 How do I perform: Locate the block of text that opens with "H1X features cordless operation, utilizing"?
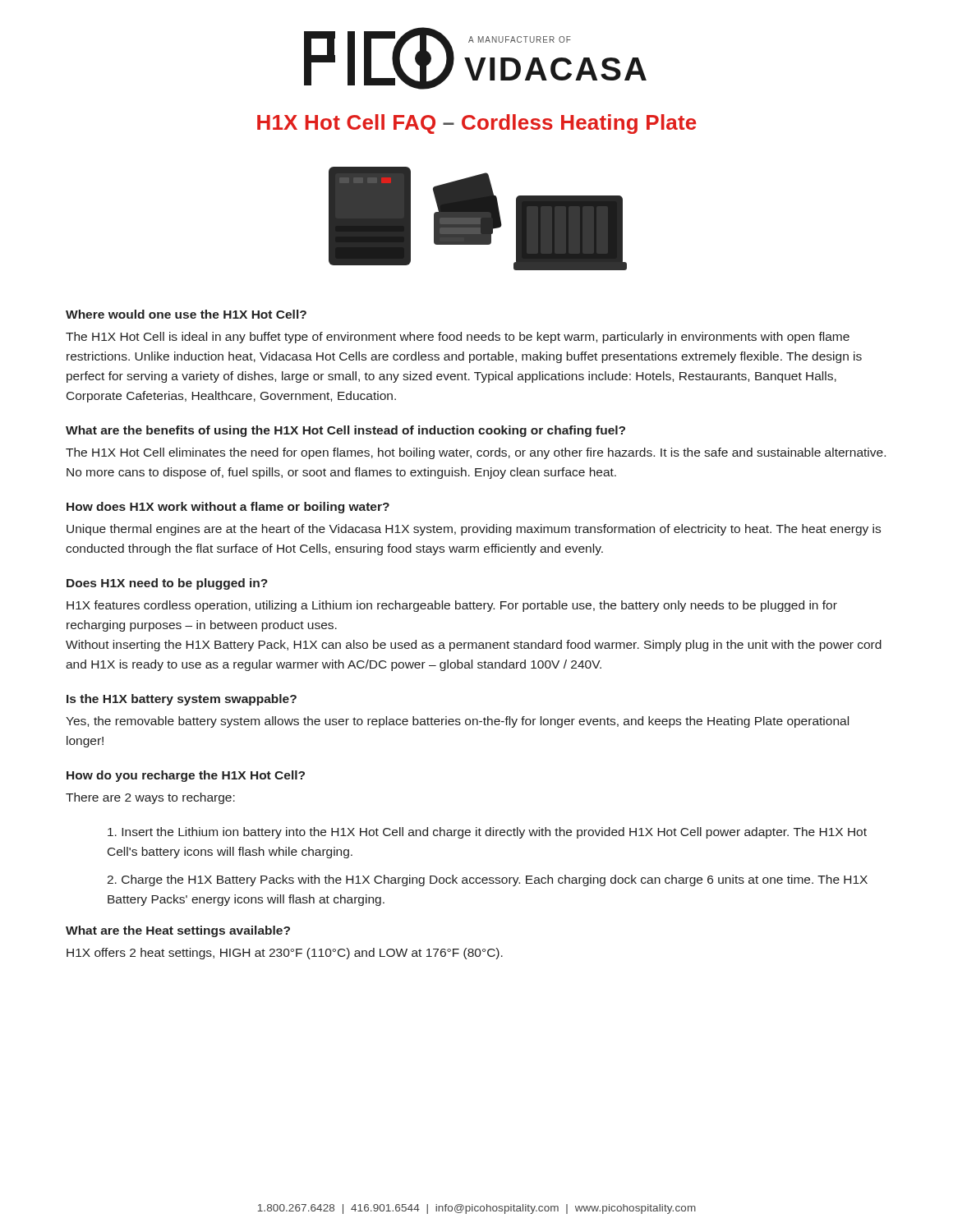pyautogui.click(x=474, y=635)
